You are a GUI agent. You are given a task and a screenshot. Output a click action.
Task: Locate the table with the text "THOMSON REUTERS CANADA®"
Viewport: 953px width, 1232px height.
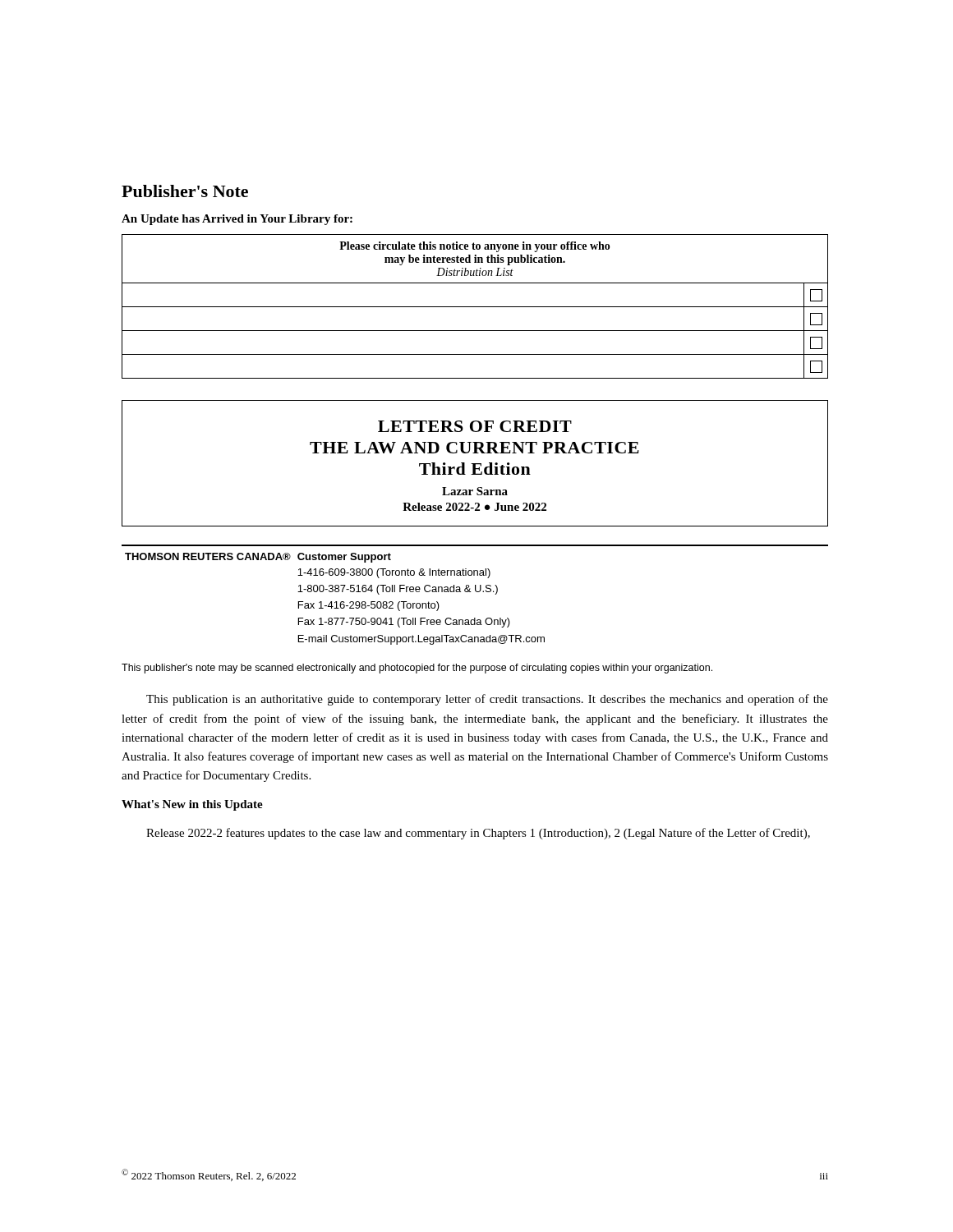(475, 597)
